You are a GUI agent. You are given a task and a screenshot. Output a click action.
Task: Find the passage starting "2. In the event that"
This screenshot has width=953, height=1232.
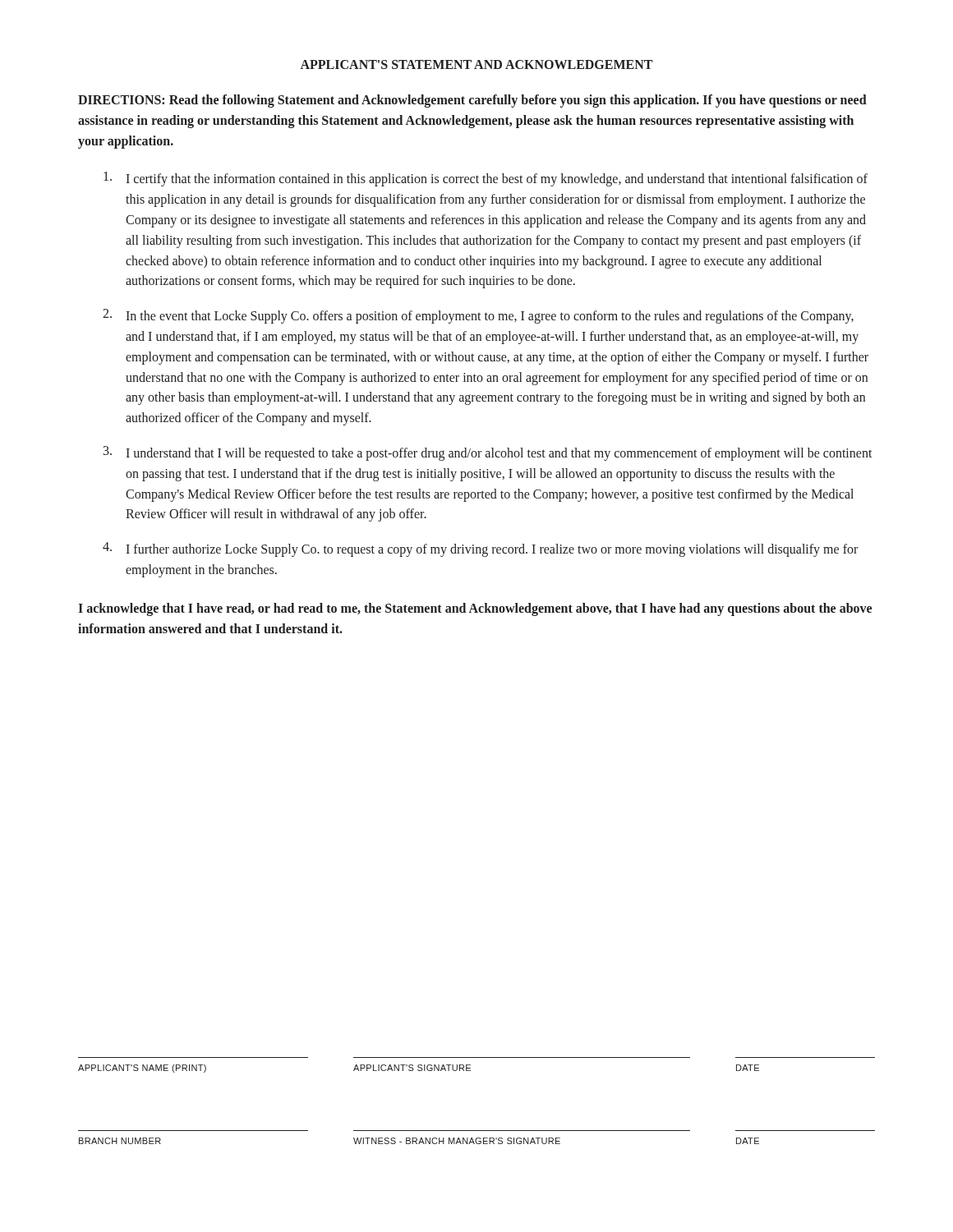[489, 368]
